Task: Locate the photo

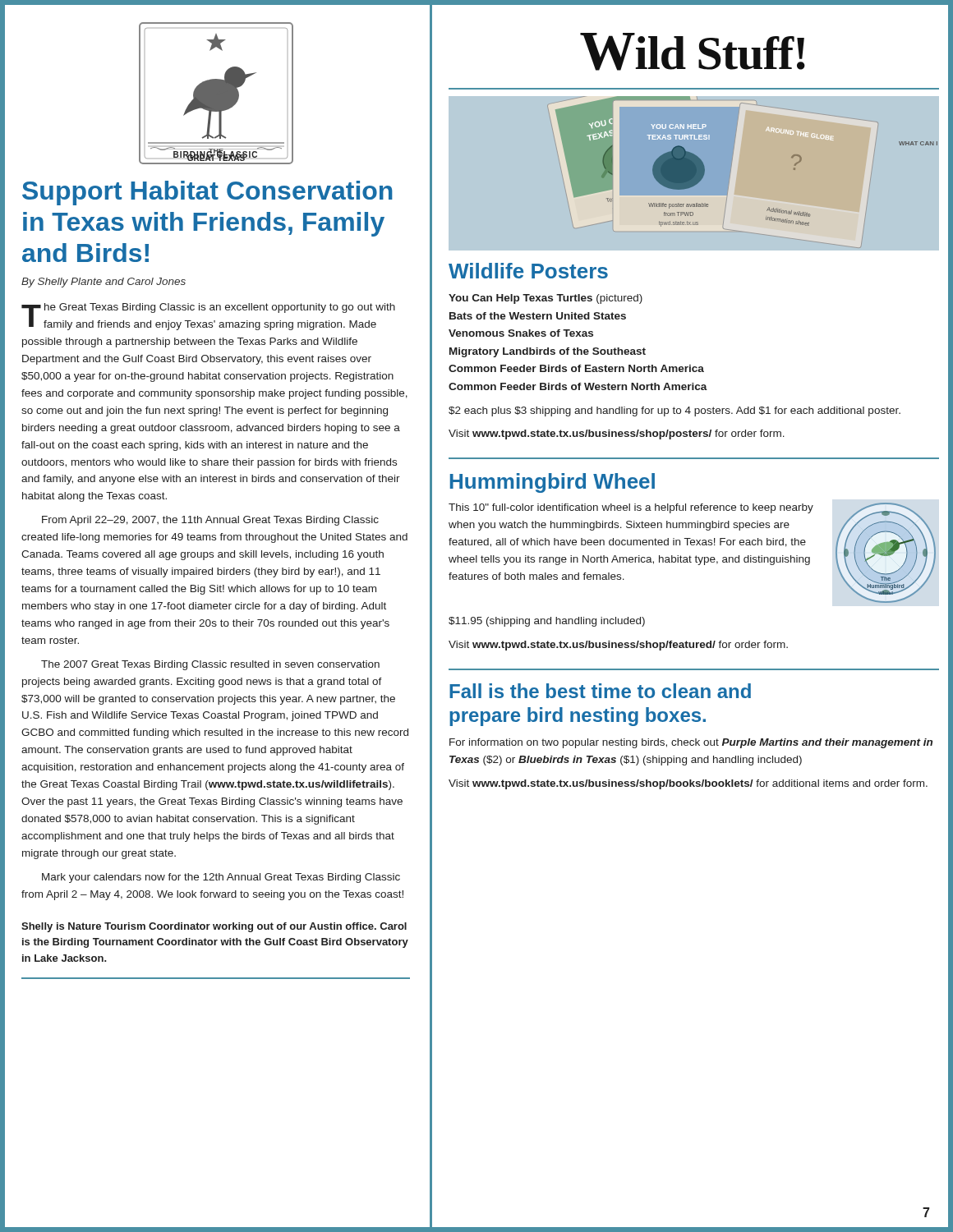Action: [x=694, y=173]
